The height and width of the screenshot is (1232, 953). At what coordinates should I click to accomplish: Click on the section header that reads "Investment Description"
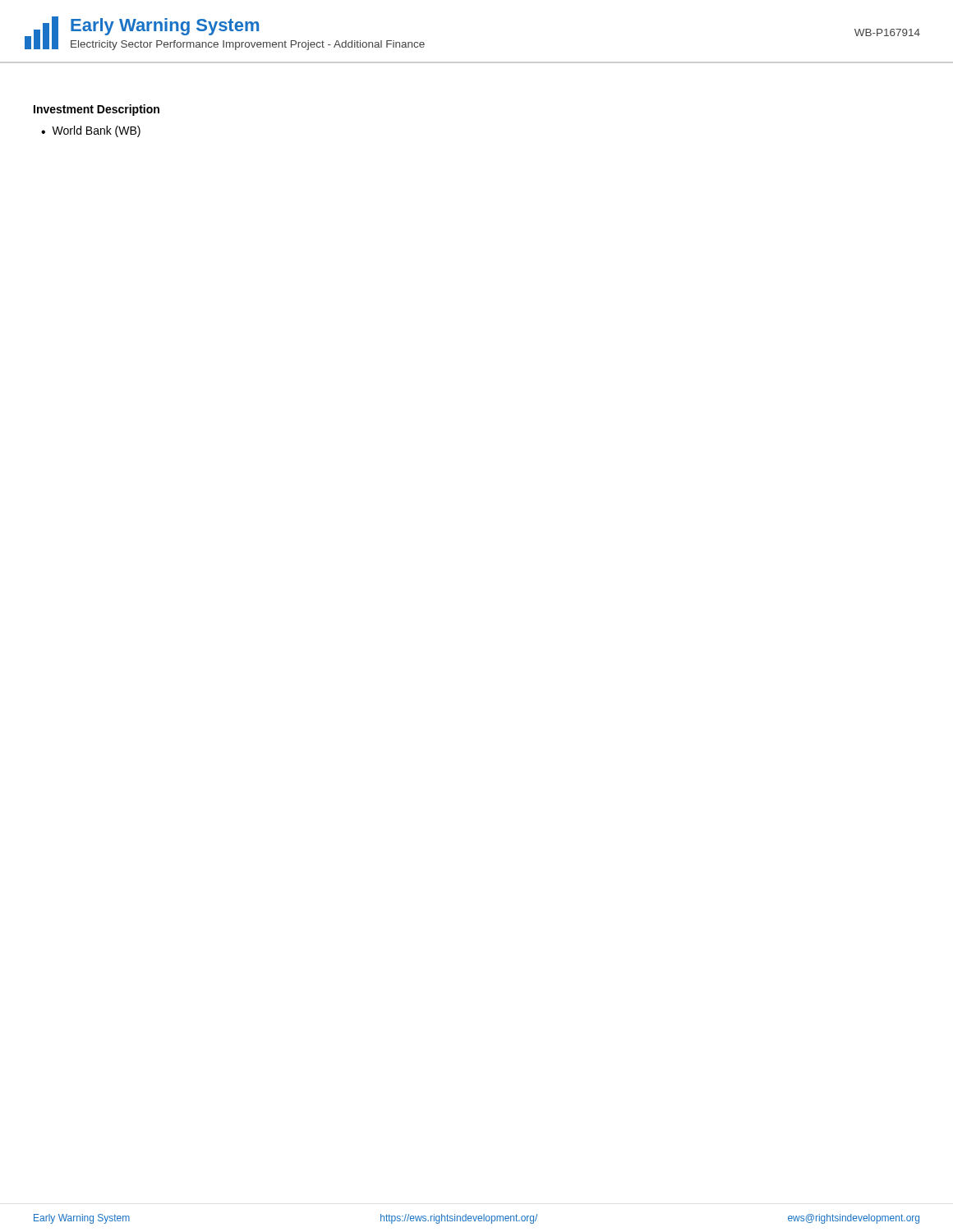[96, 110]
